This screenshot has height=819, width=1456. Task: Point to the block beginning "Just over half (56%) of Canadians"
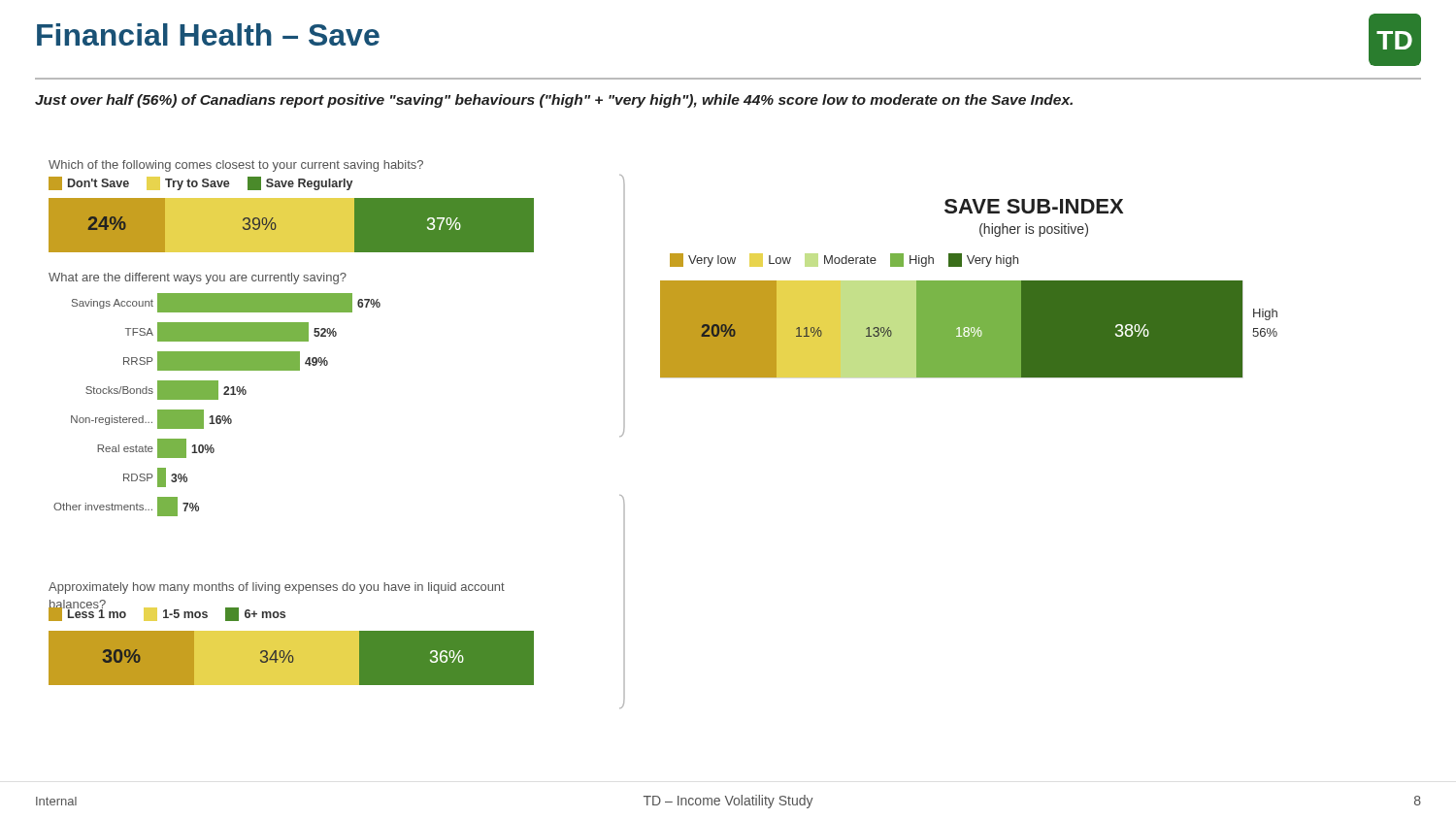click(554, 99)
